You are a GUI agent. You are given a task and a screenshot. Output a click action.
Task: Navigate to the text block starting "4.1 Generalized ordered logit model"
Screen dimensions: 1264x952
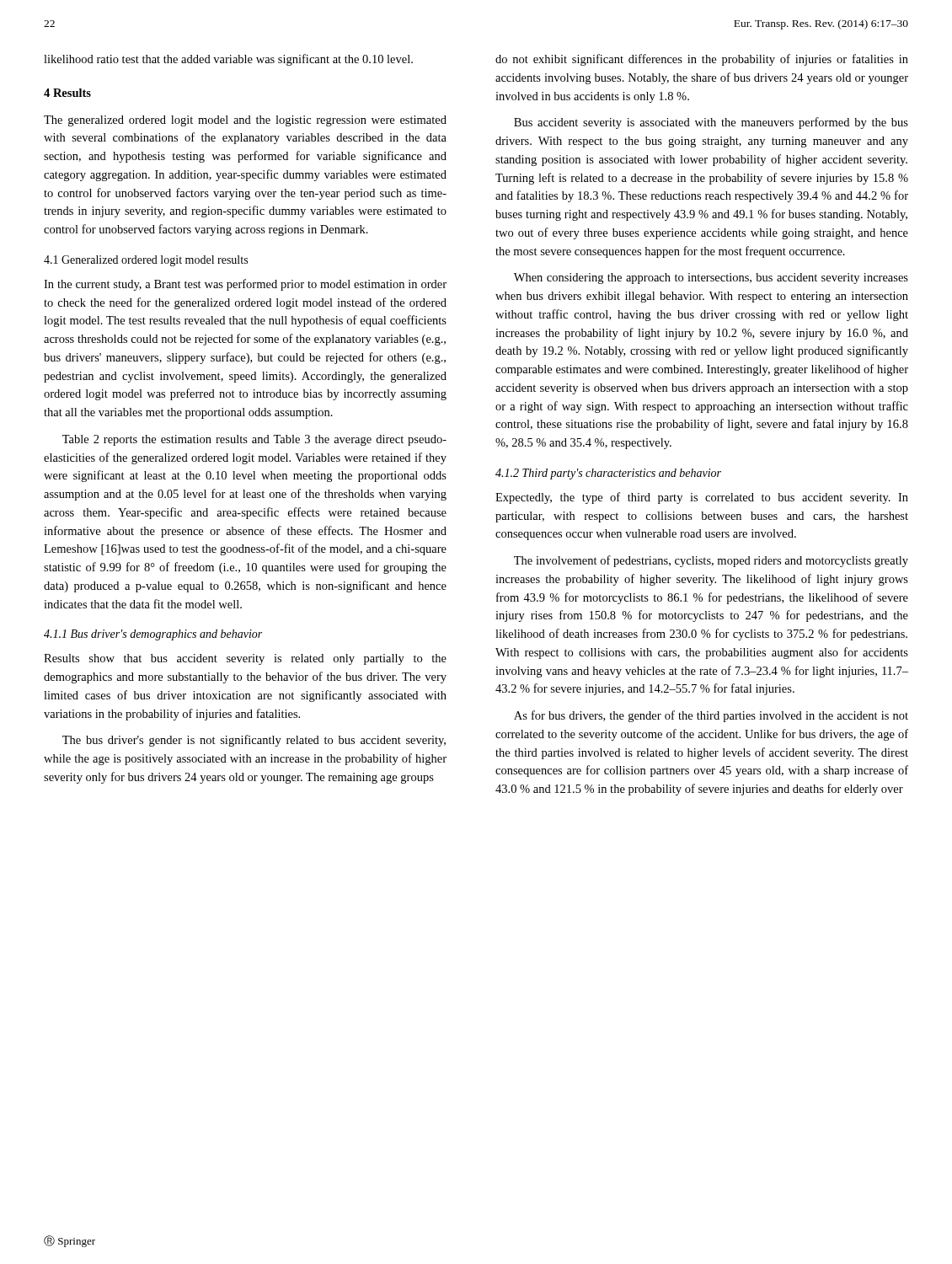coord(146,260)
